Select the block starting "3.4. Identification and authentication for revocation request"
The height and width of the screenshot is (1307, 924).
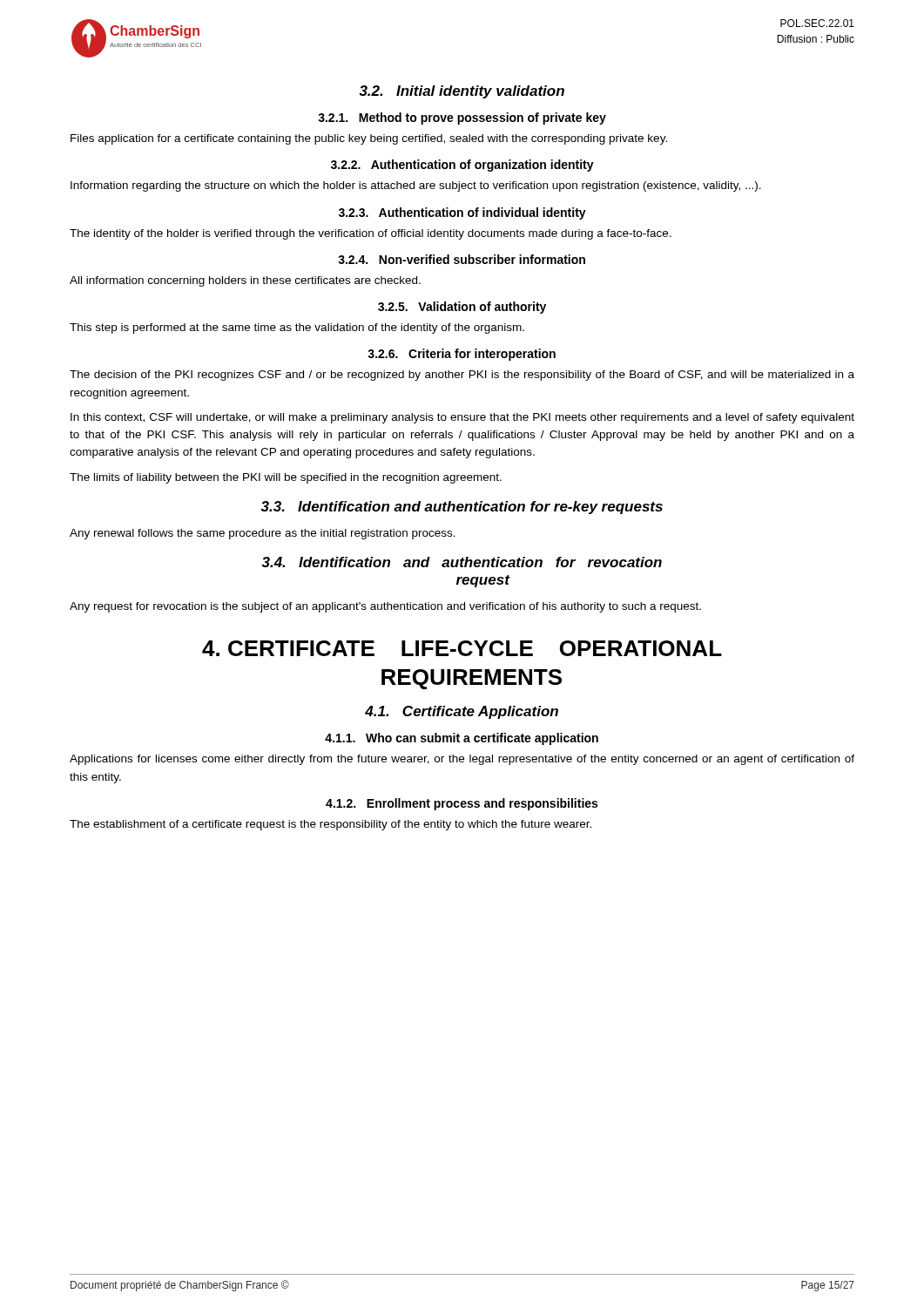(462, 571)
